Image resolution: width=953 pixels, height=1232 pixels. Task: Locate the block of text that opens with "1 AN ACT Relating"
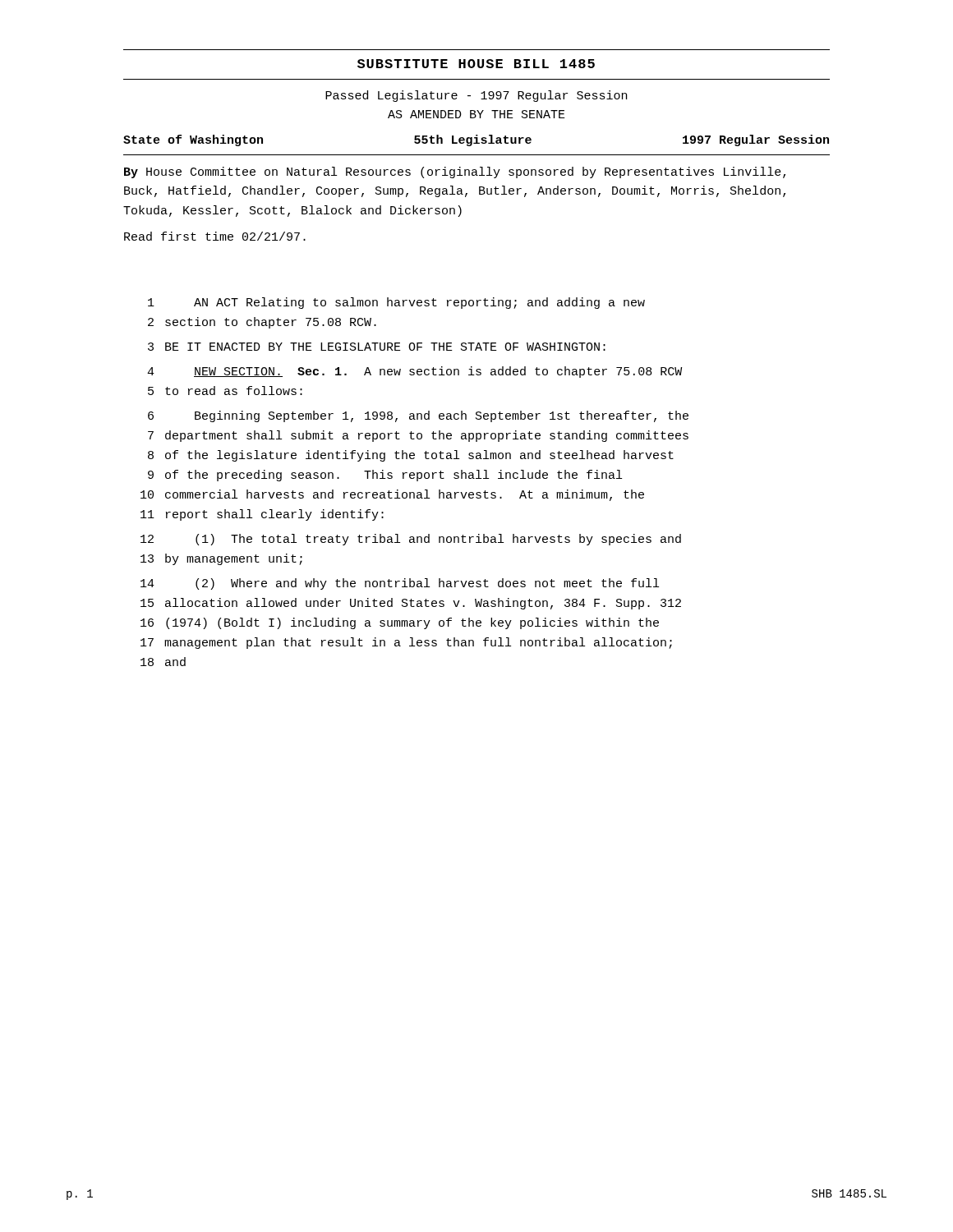(x=476, y=304)
